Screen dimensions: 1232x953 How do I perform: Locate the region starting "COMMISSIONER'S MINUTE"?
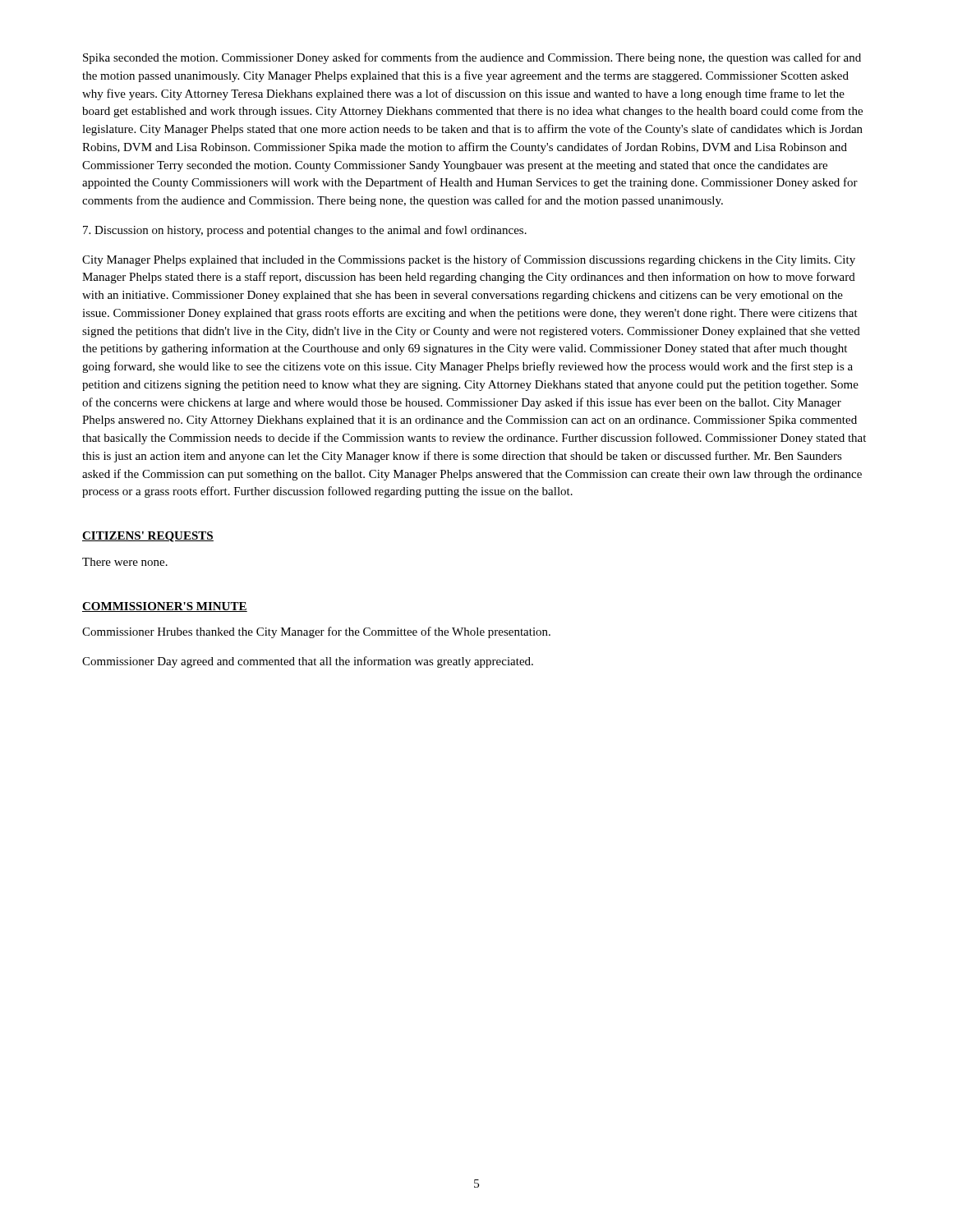click(164, 606)
